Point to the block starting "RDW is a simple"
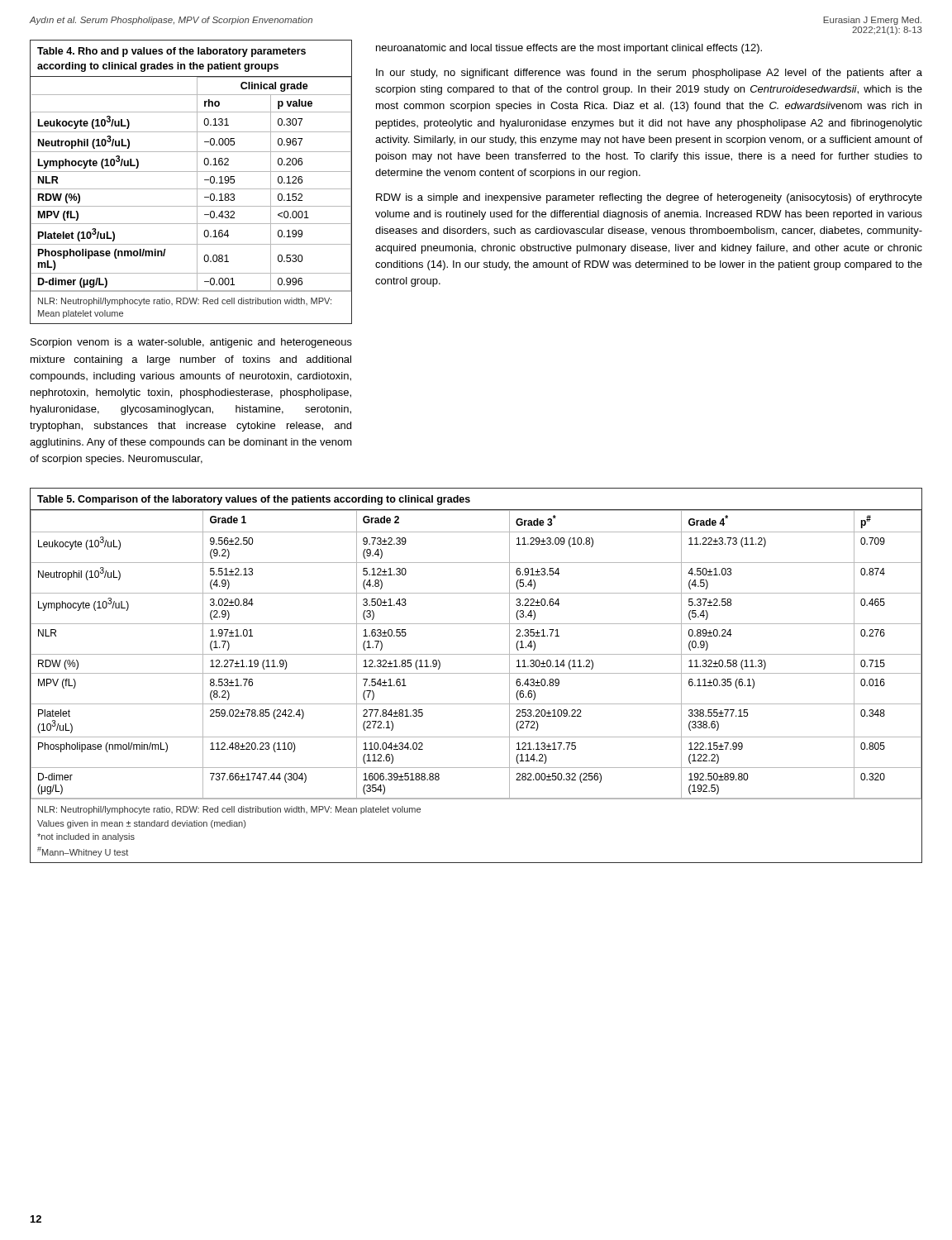 649,239
